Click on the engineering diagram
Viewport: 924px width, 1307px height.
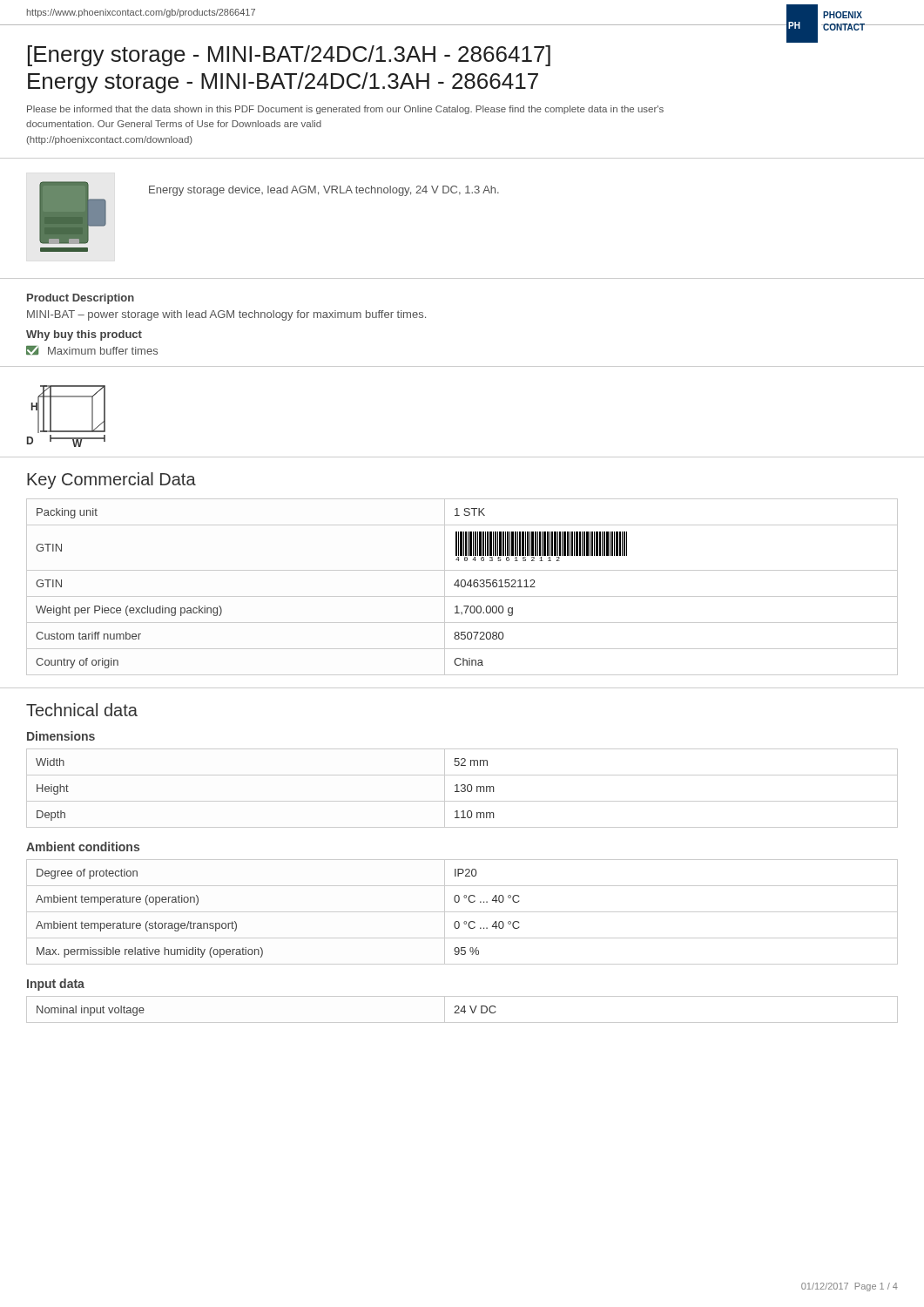coord(462,412)
